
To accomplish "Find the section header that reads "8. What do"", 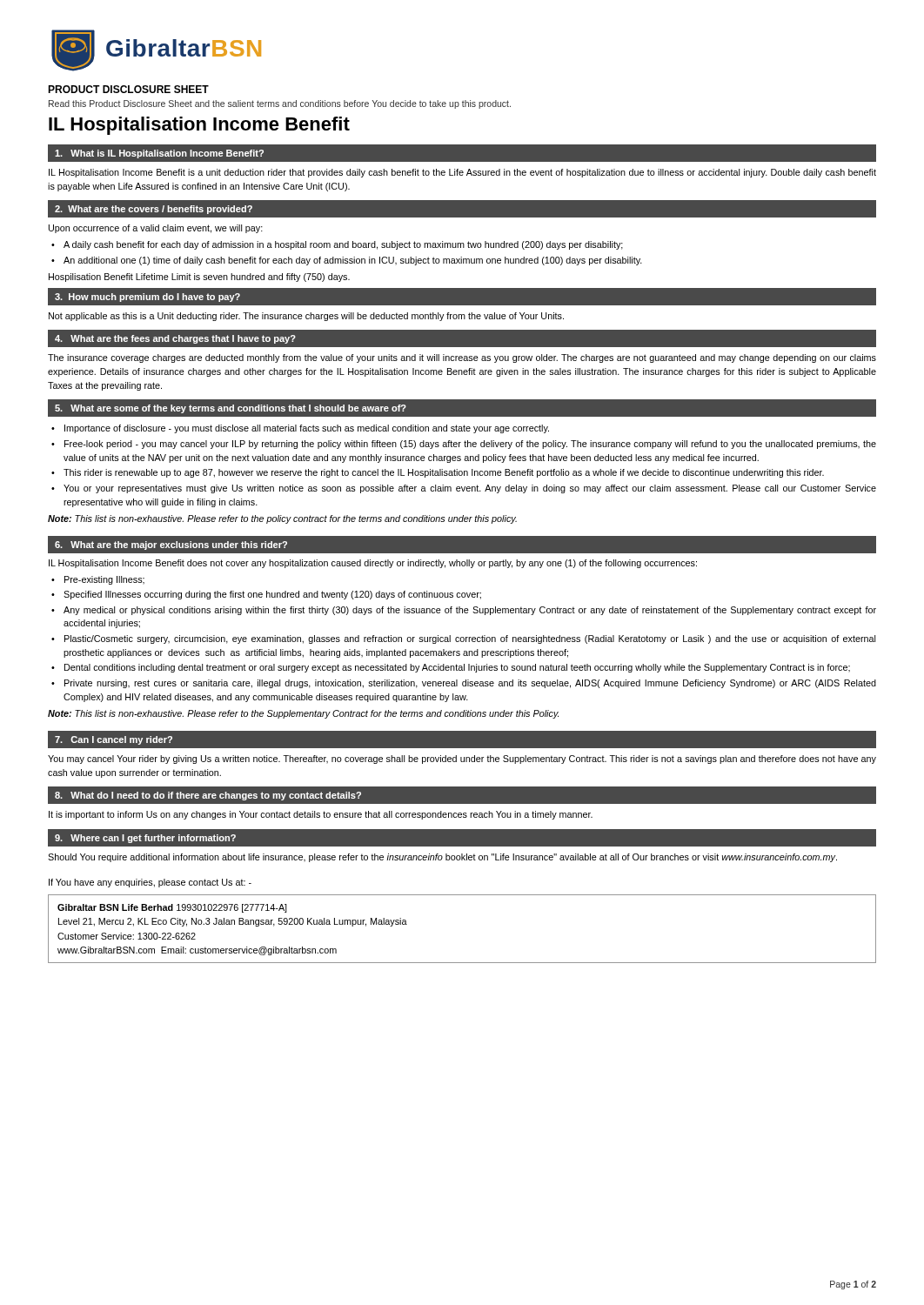I will tap(208, 795).
